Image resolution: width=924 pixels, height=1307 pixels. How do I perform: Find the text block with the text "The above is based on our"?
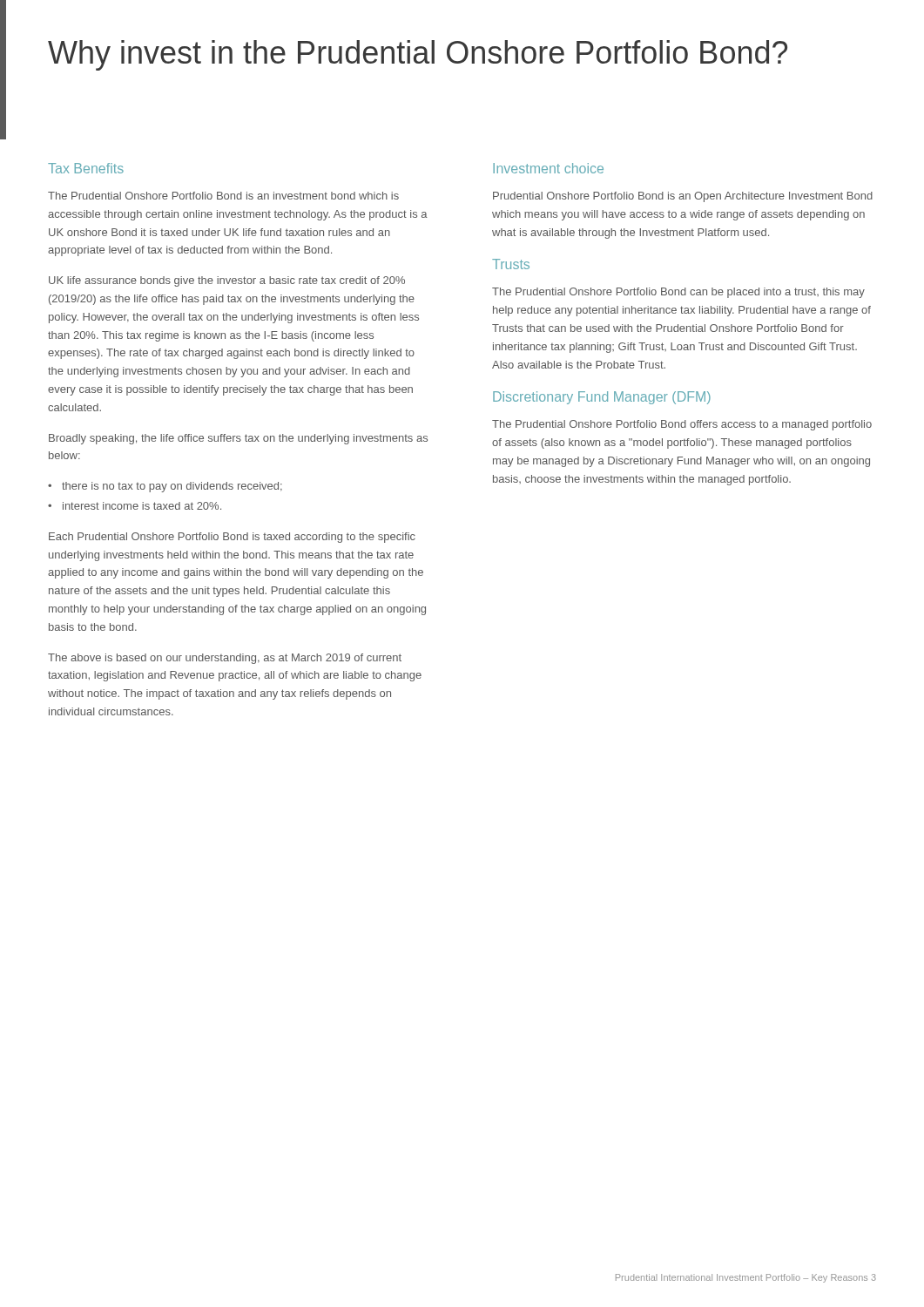[x=239, y=685]
